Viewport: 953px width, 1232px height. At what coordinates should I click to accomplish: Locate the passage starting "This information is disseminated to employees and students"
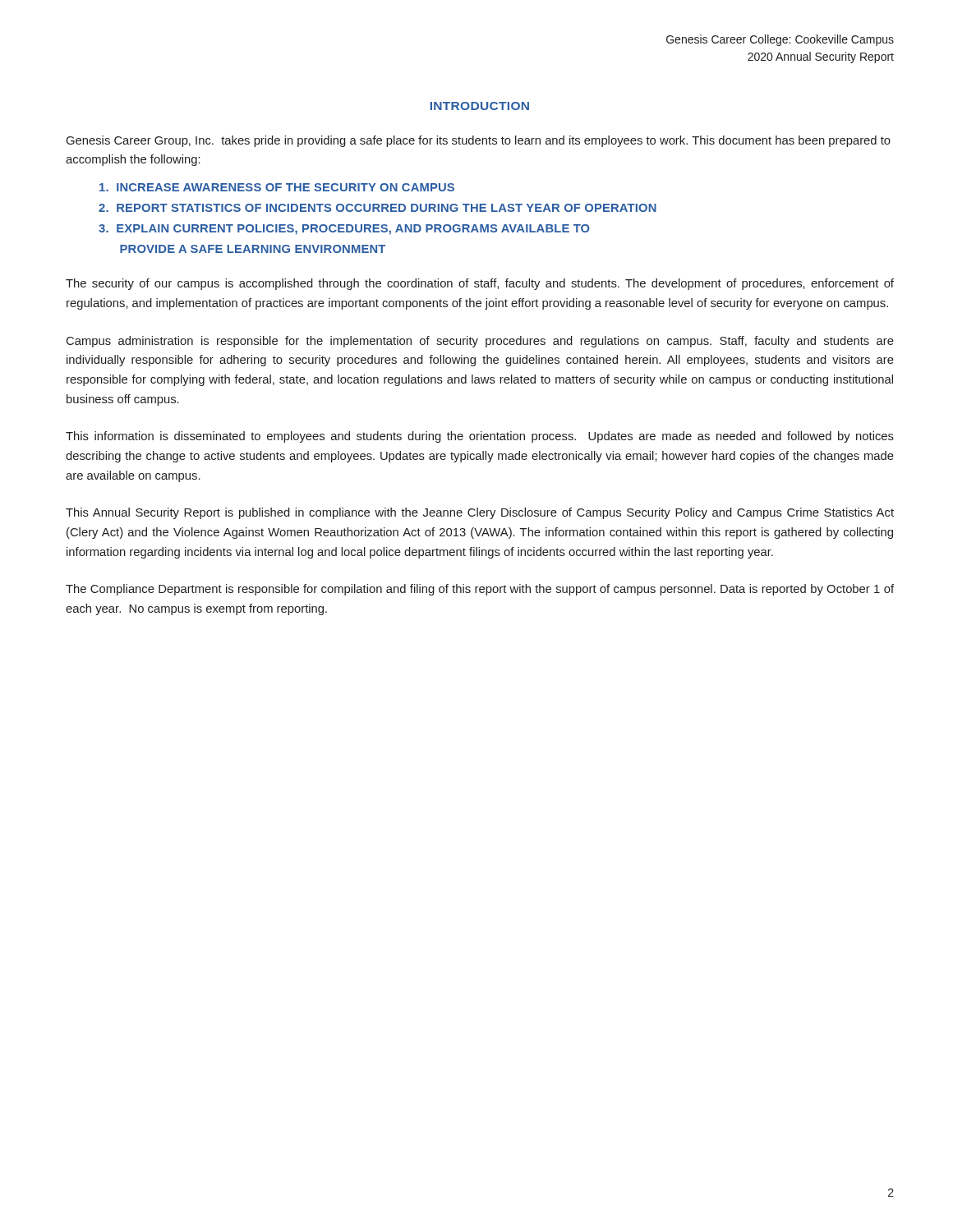click(480, 456)
